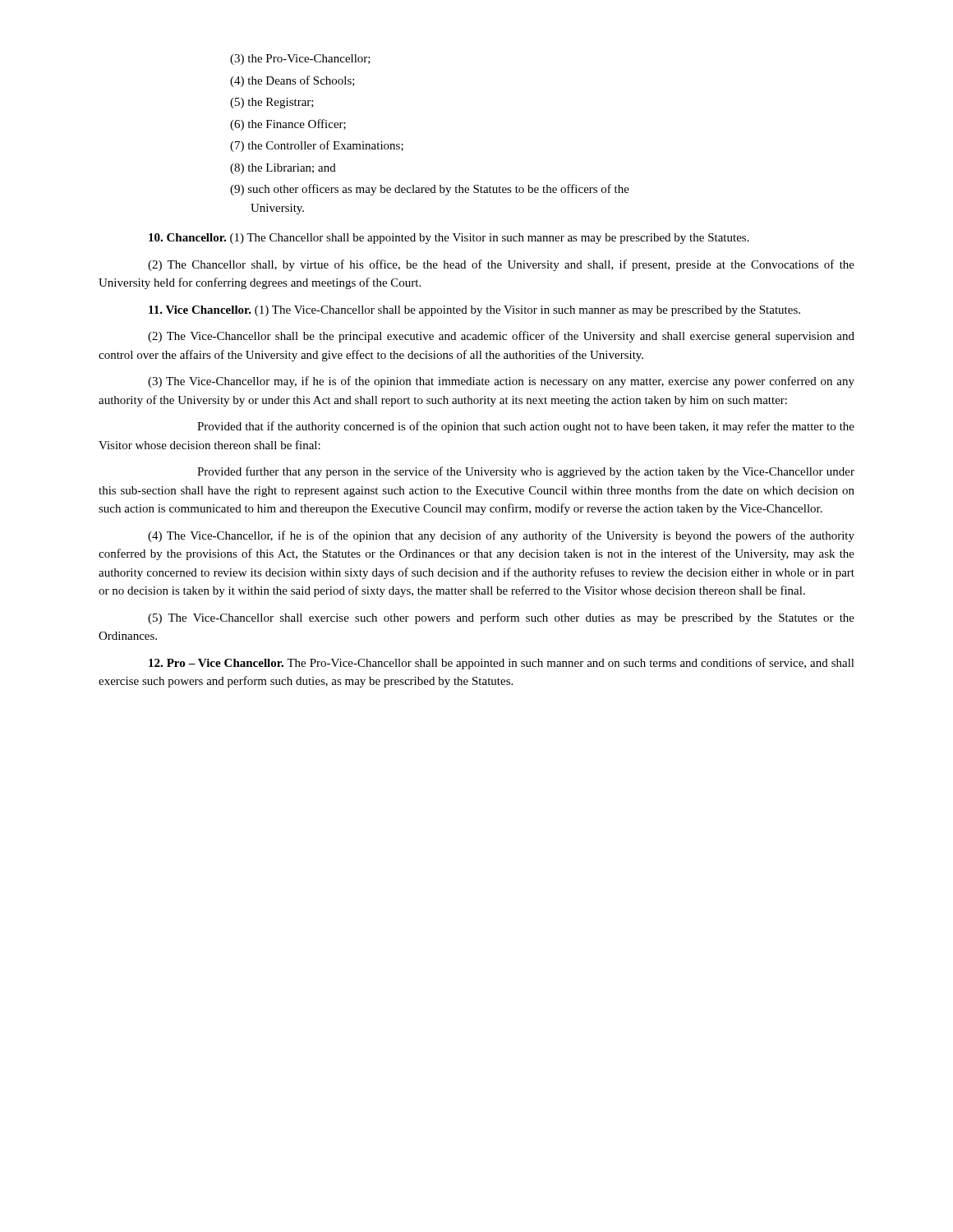The image size is (953, 1232).
Task: Point to the block beginning "(9) such other"
Action: (x=430, y=198)
